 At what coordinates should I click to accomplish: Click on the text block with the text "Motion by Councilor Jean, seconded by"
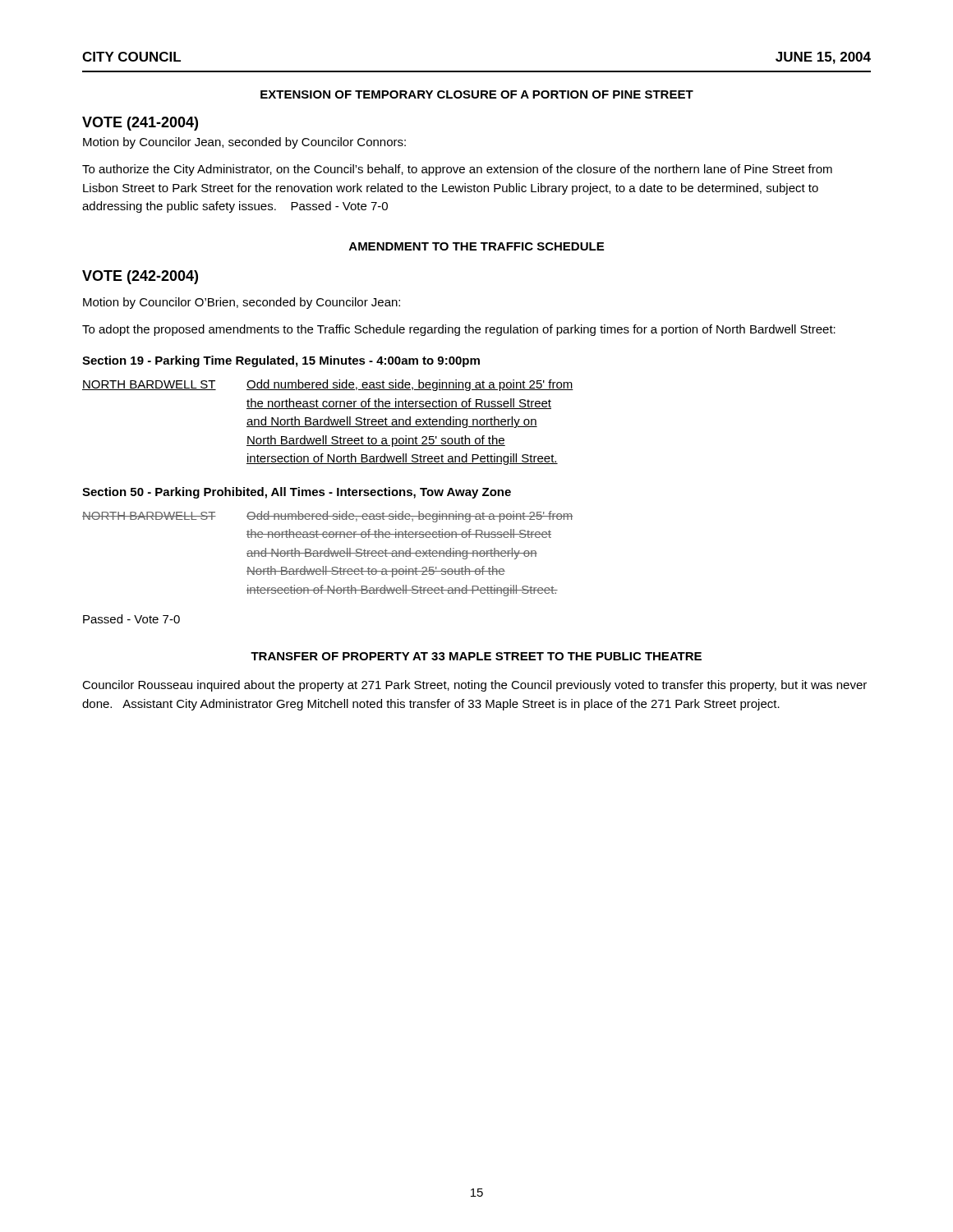click(x=244, y=142)
